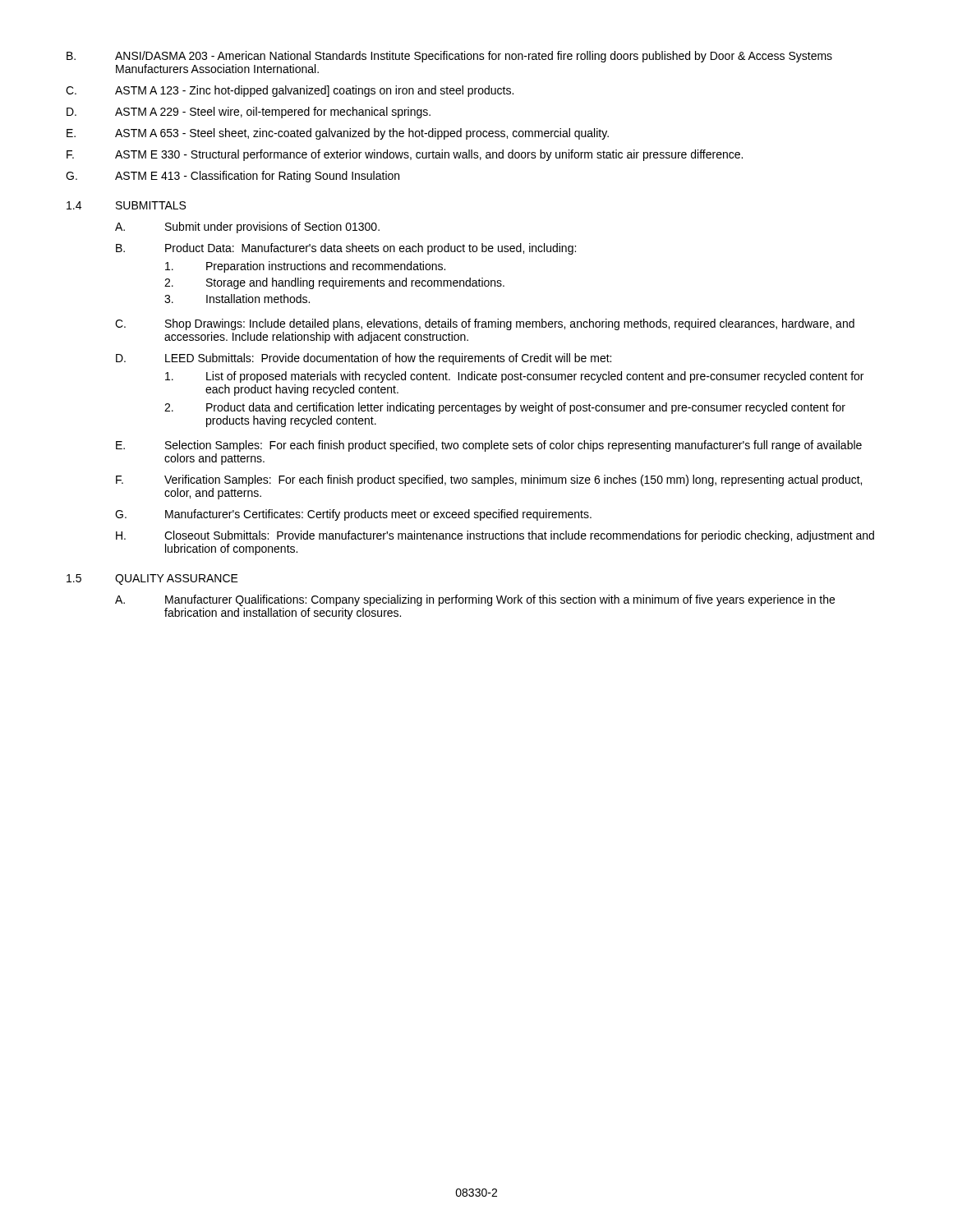This screenshot has height=1232, width=953.
Task: Find the region starting "1.4 SUBMITTALS"
Action: point(126,205)
